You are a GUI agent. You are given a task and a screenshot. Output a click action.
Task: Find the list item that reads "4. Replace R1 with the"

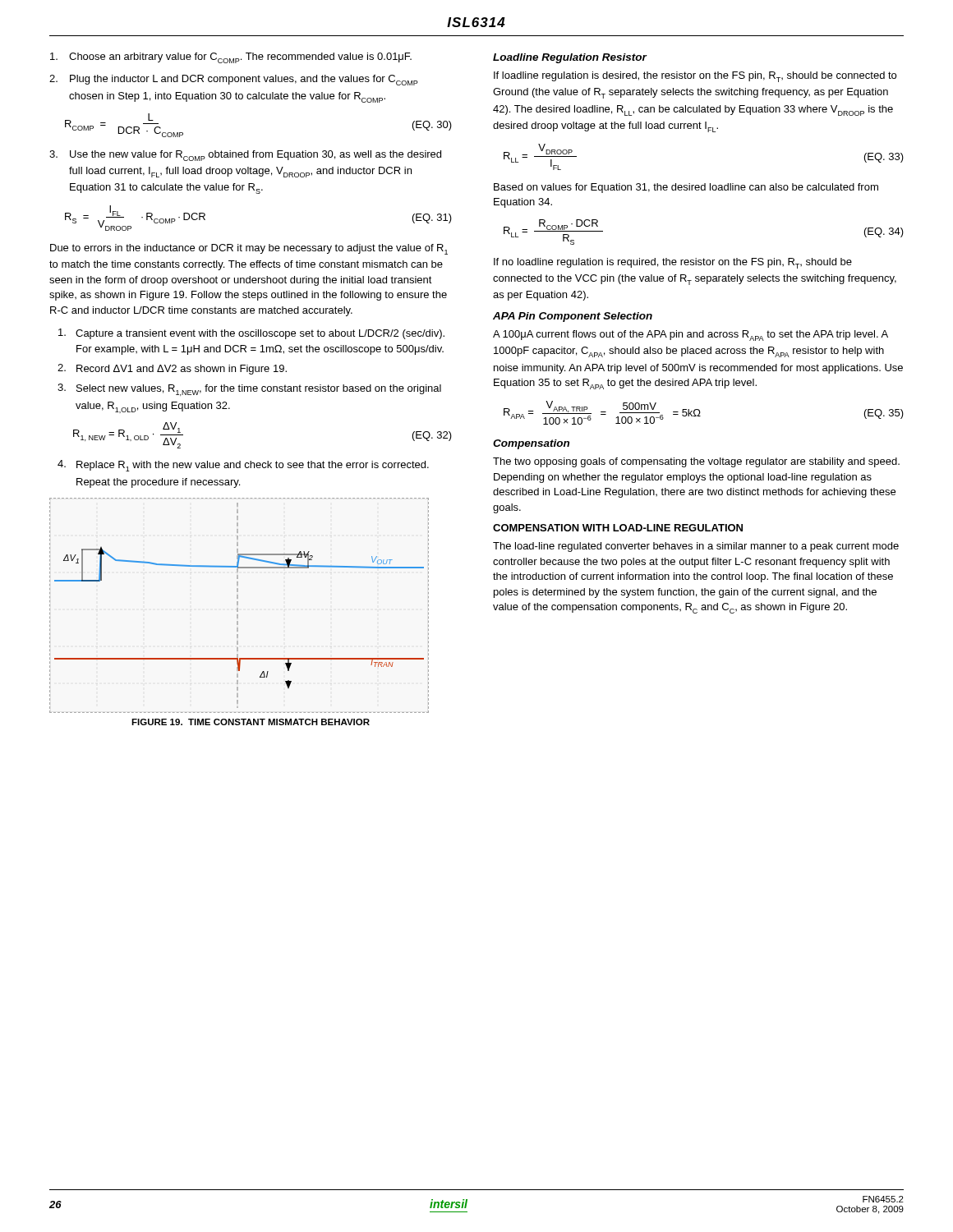point(255,474)
